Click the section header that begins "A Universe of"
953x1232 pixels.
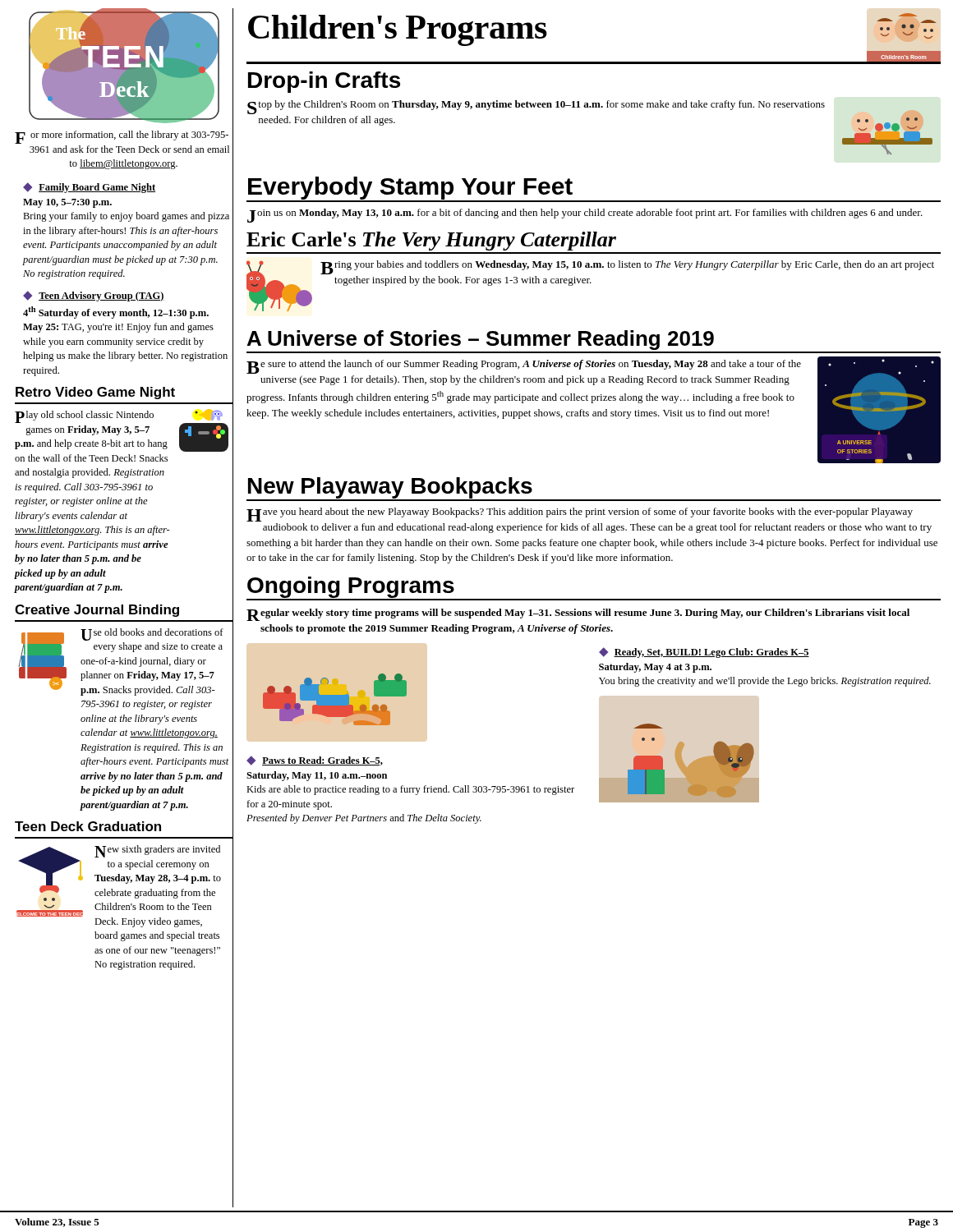481,338
